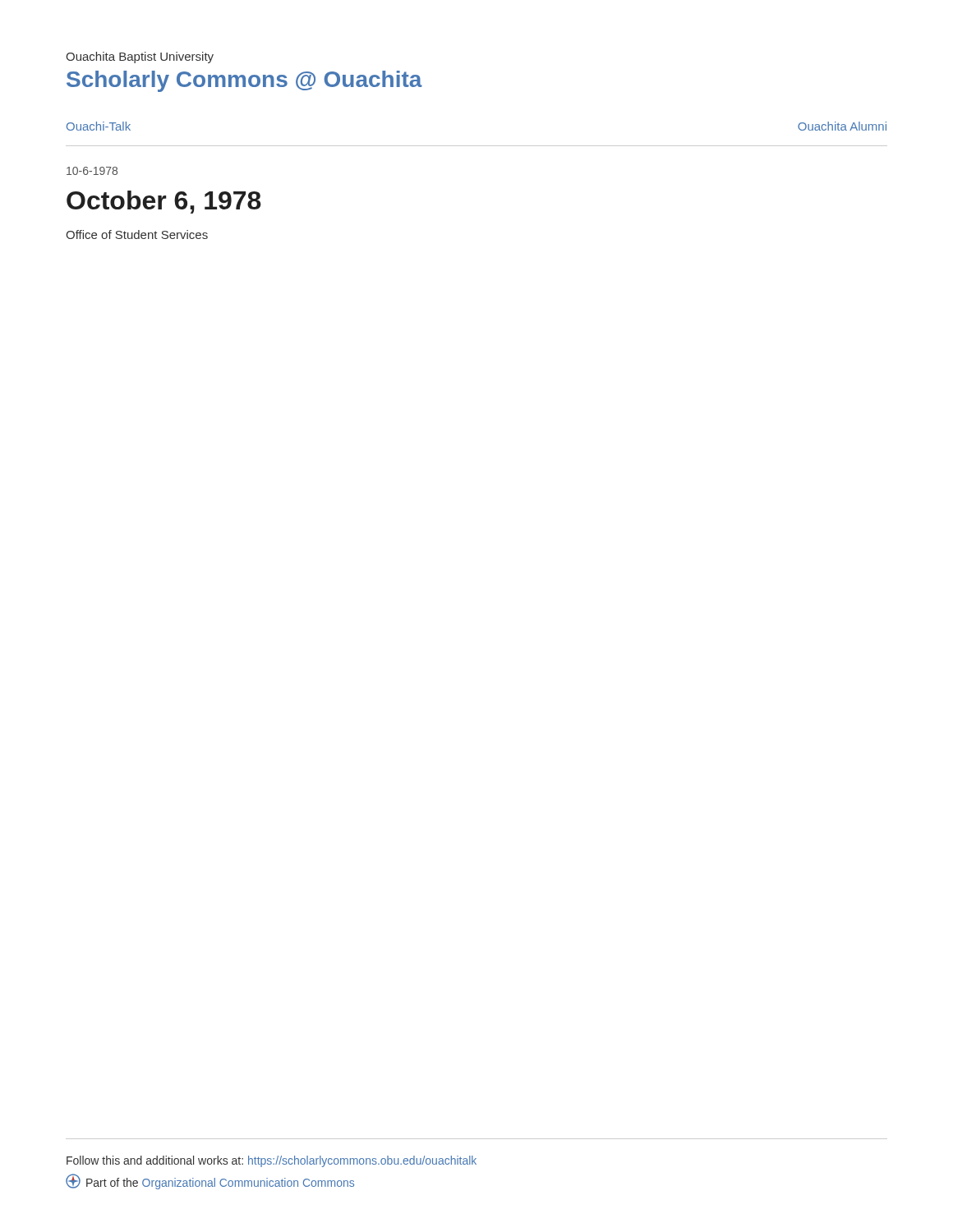Find the passage starting "Scholarly Commons @"
This screenshot has width=953, height=1232.
244,81
